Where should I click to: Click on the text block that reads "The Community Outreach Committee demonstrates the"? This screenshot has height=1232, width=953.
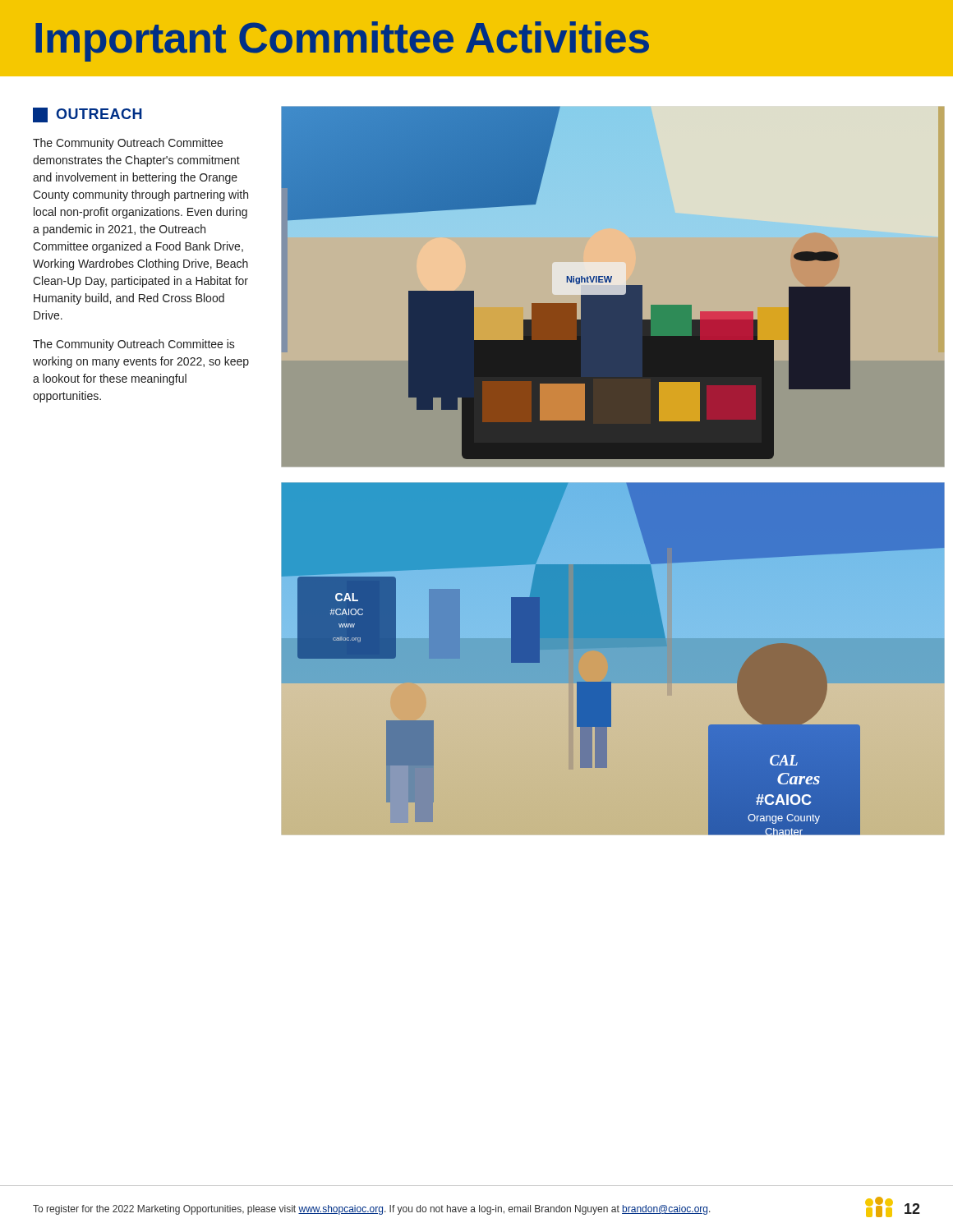[x=144, y=270]
